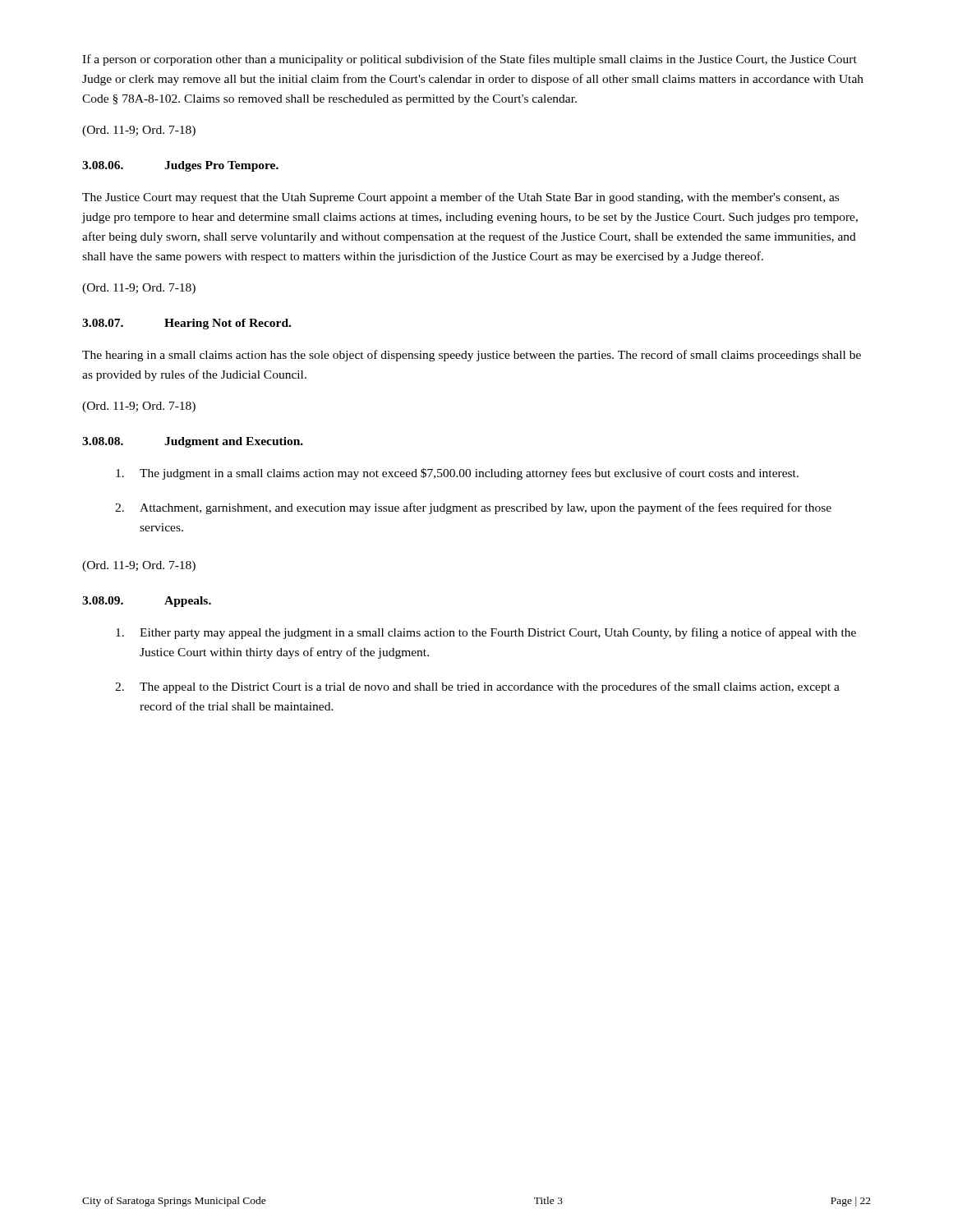Locate the section header that reads "3.08.08. Judgment and"
This screenshot has height=1232, width=953.
click(x=193, y=441)
